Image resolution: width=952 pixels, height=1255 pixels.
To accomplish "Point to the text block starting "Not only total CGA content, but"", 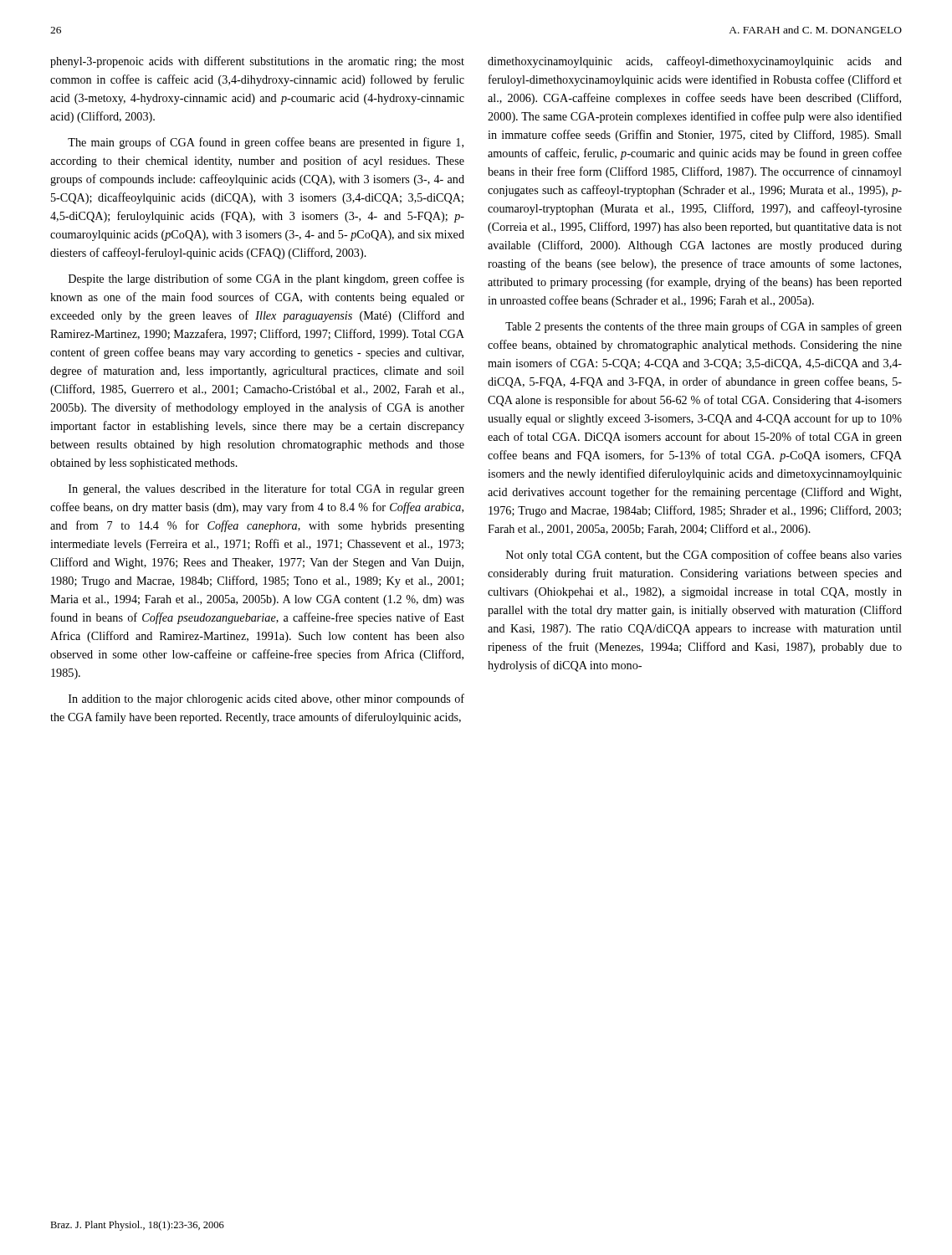I will point(695,610).
